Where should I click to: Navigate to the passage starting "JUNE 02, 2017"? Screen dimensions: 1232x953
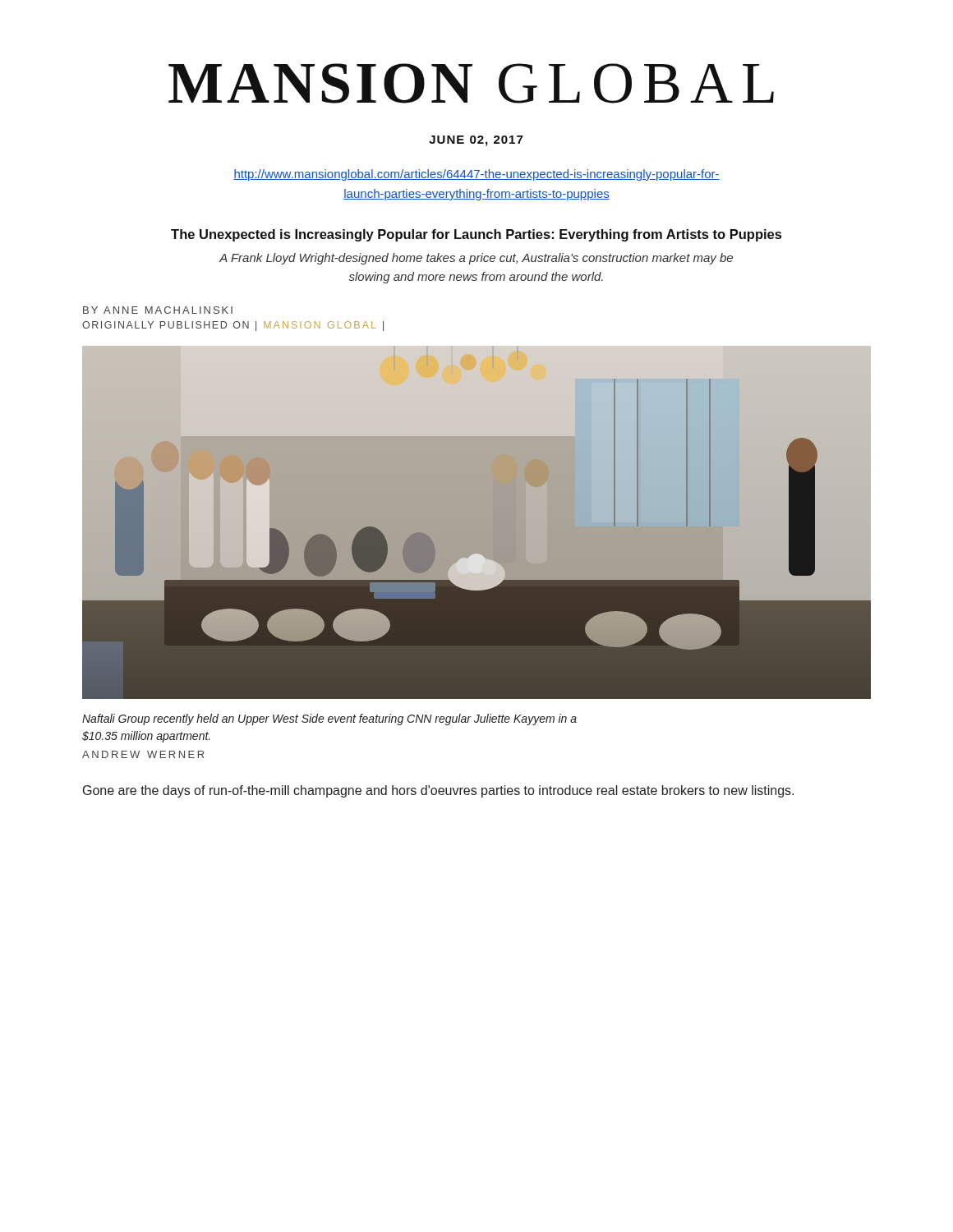476,139
